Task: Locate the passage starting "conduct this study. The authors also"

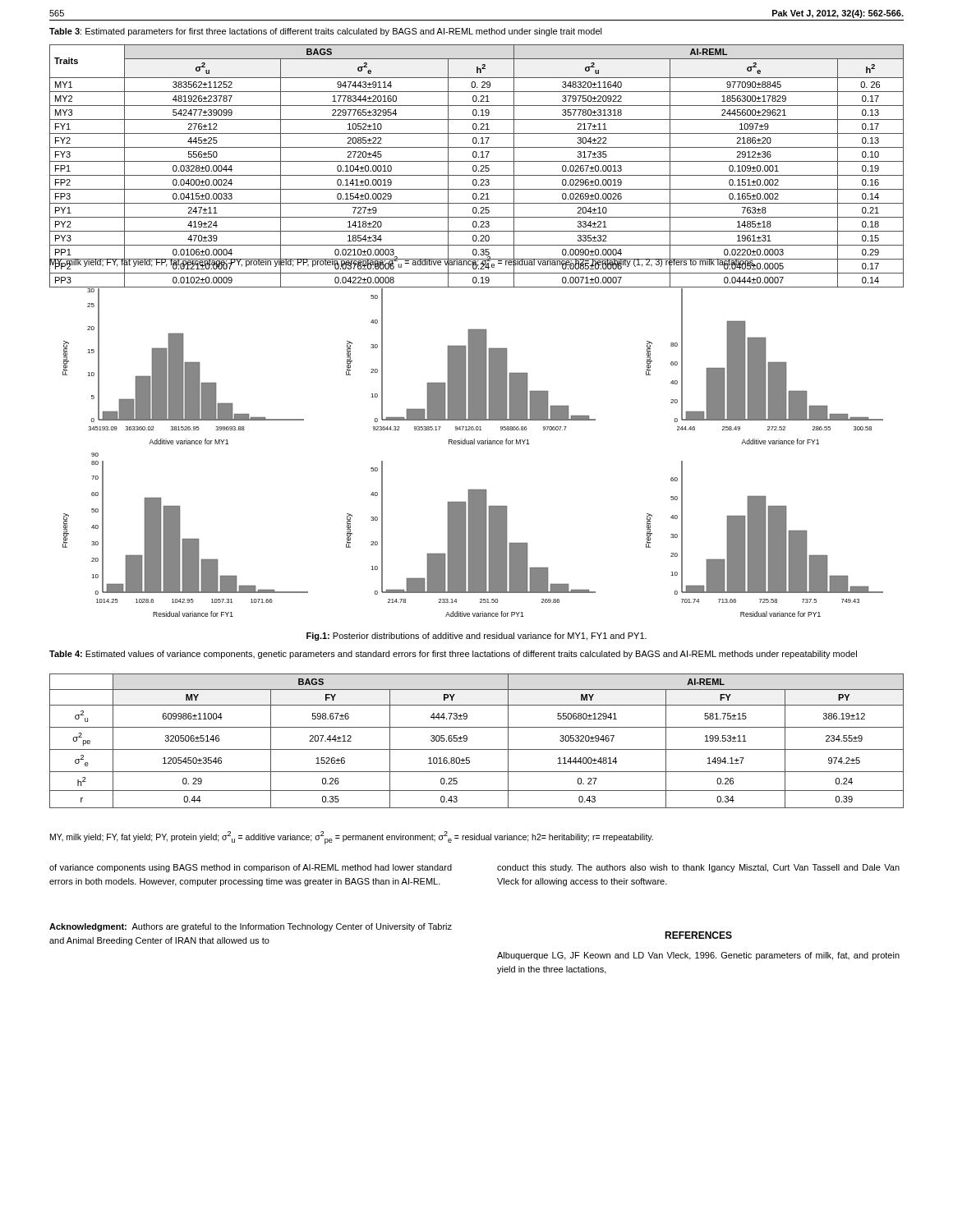Action: pyautogui.click(x=698, y=874)
